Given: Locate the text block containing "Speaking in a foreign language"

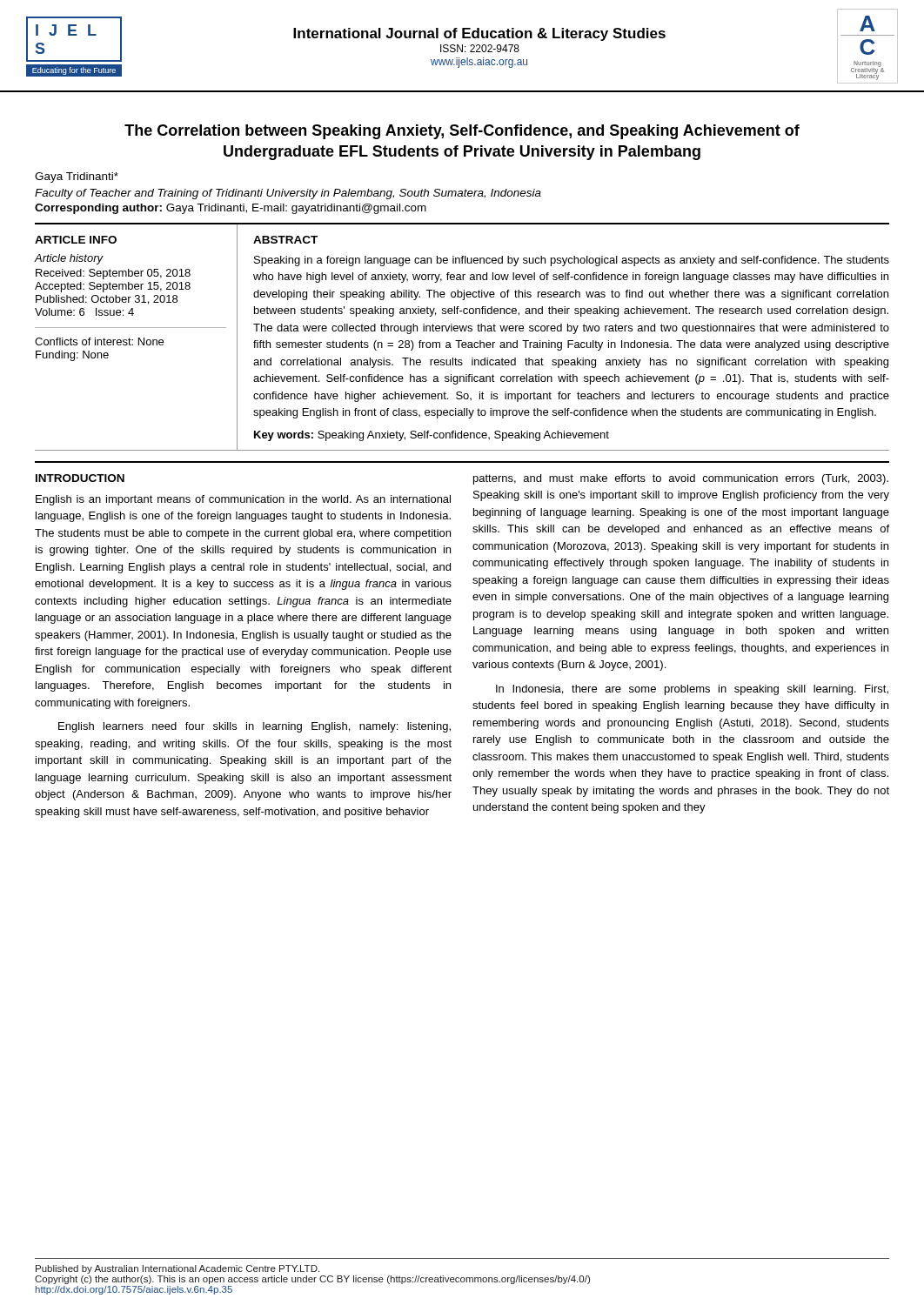Looking at the screenshot, I should coord(571,336).
